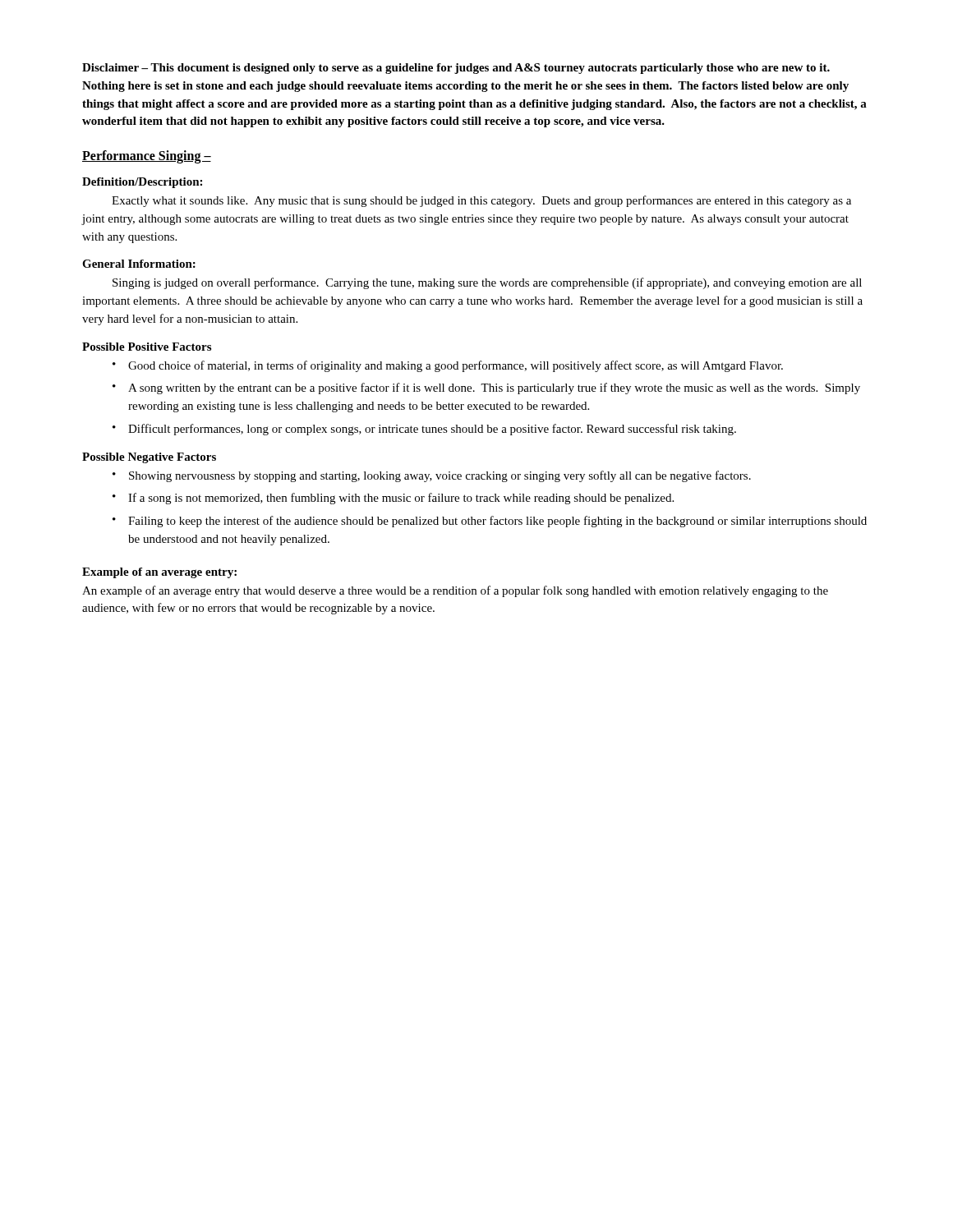Click on the block starting "• A song"

pyautogui.click(x=491, y=398)
